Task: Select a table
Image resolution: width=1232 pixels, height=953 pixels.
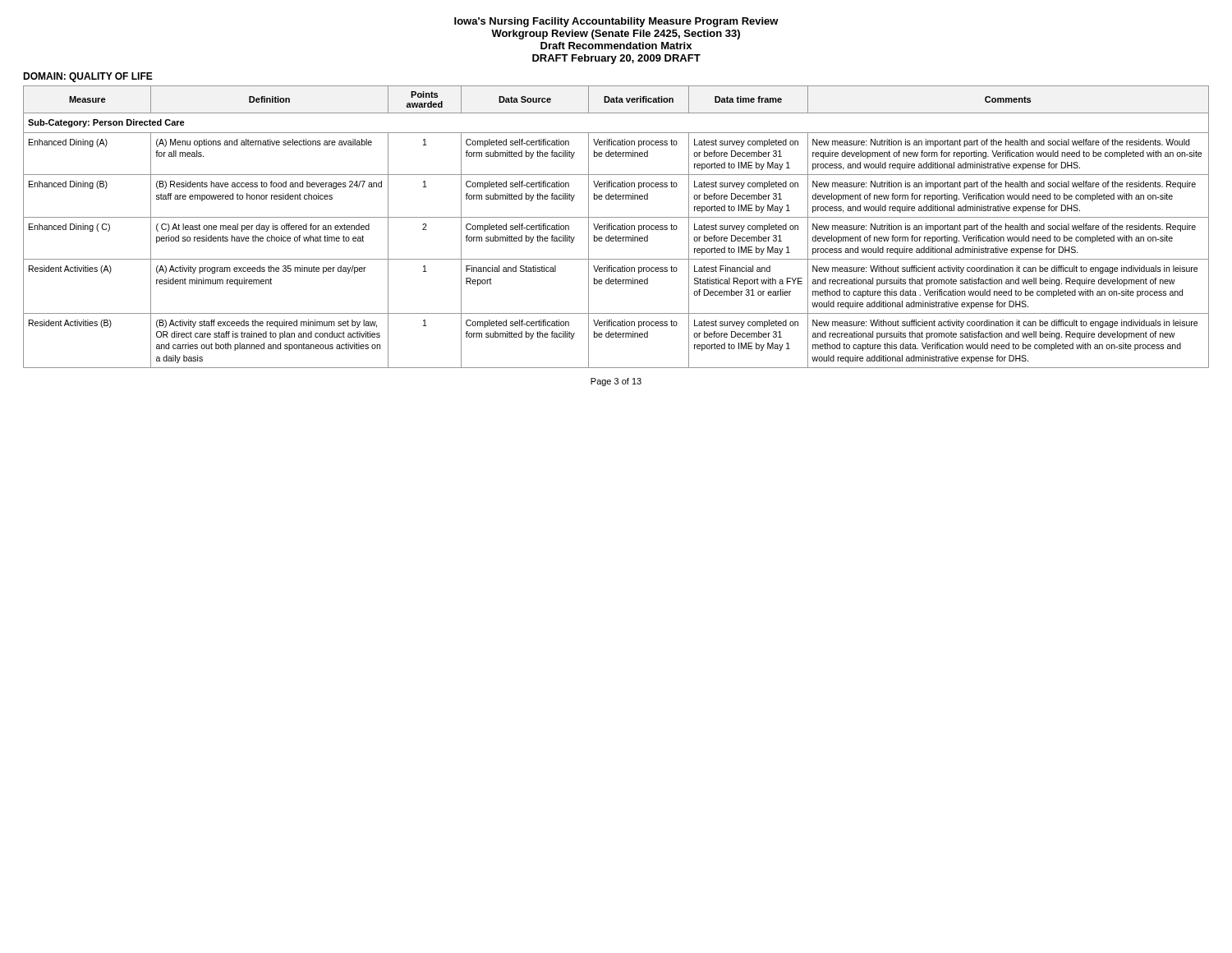Action: point(616,227)
